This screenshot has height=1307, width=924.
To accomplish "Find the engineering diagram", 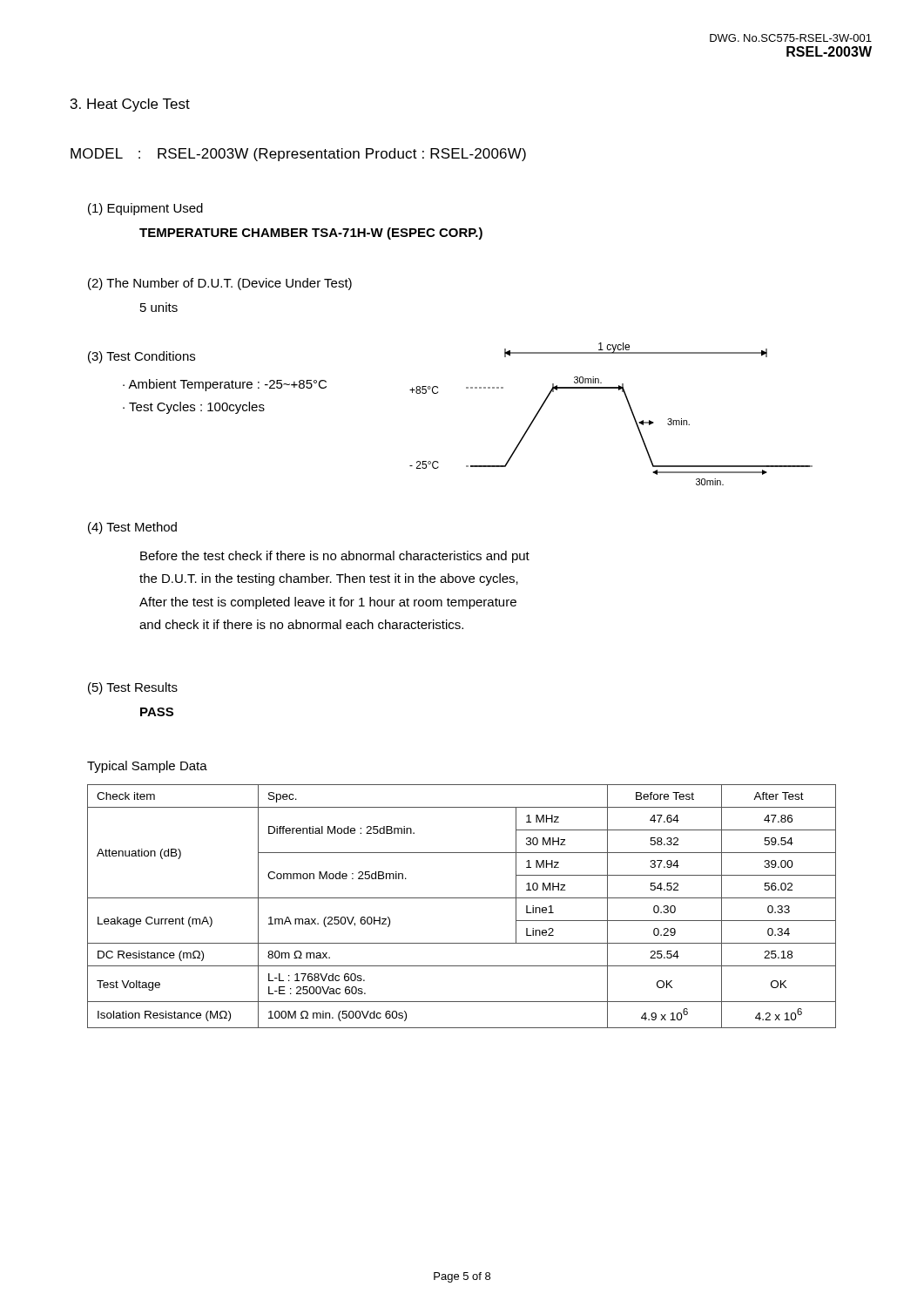I will pyautogui.click(x=605, y=423).
